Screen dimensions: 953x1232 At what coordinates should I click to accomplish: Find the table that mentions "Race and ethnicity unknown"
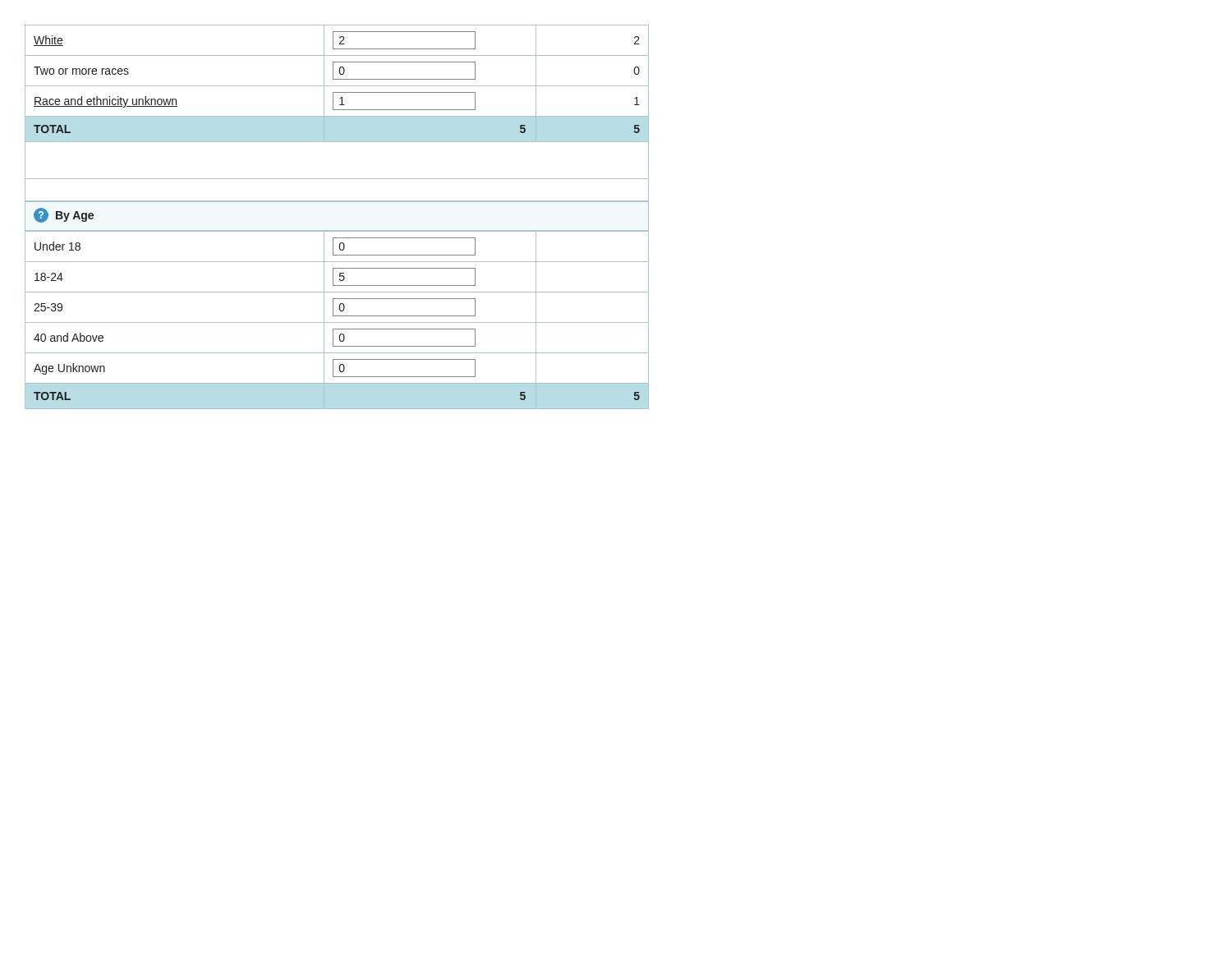pyautogui.click(x=337, y=113)
